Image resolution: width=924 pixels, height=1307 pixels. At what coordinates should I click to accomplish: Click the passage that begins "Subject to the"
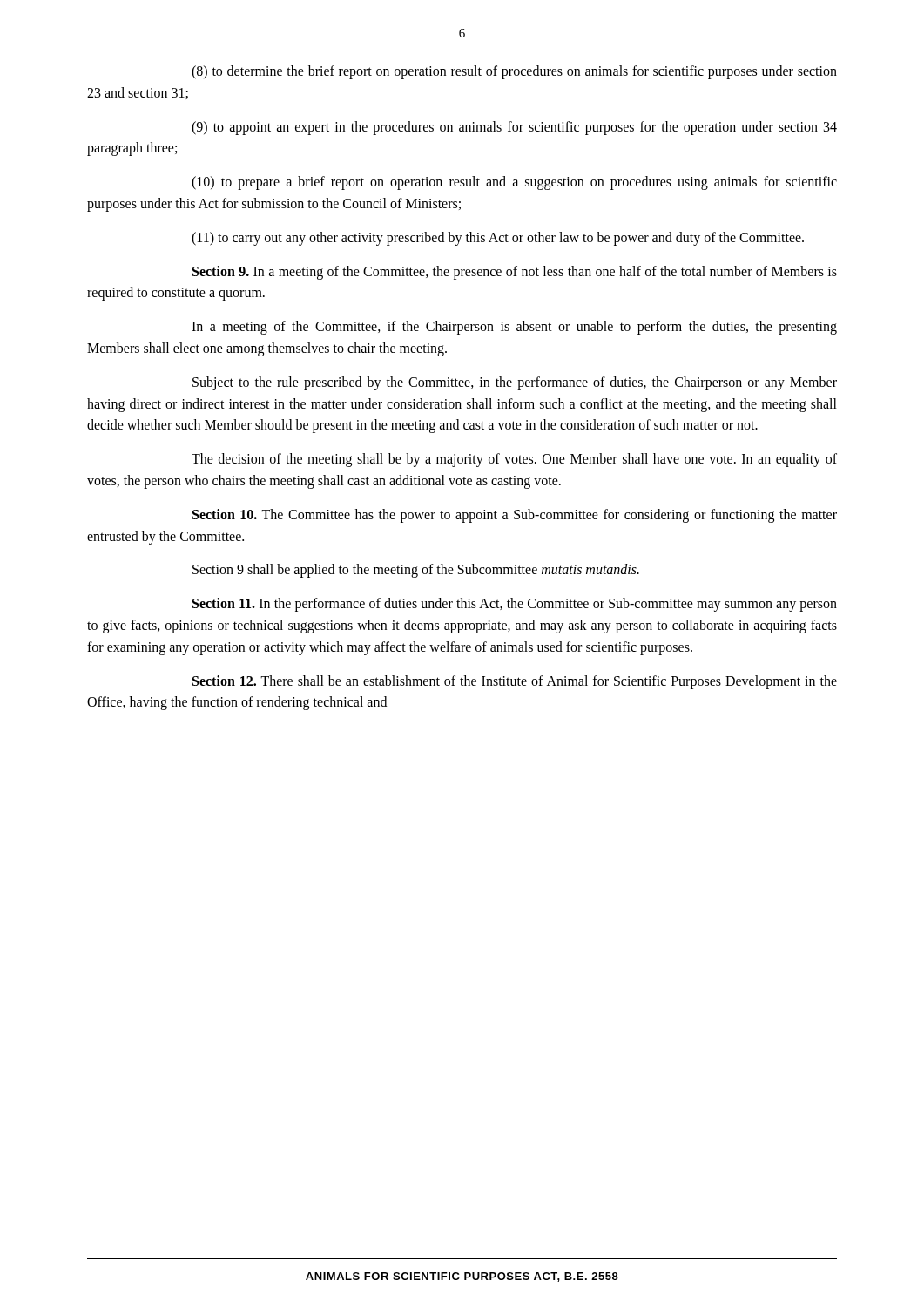[462, 403]
